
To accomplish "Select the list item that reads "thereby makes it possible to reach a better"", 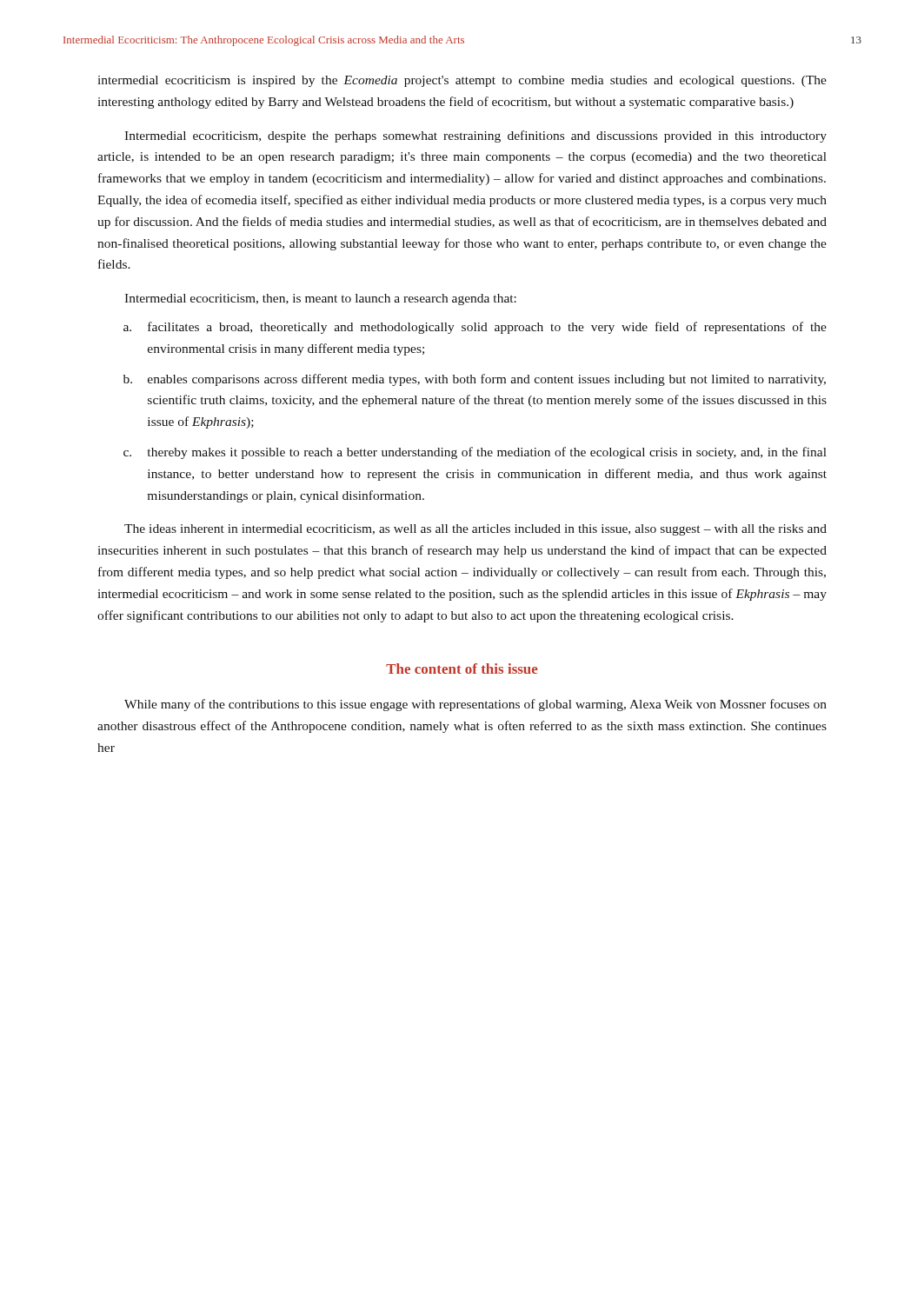I will [487, 473].
